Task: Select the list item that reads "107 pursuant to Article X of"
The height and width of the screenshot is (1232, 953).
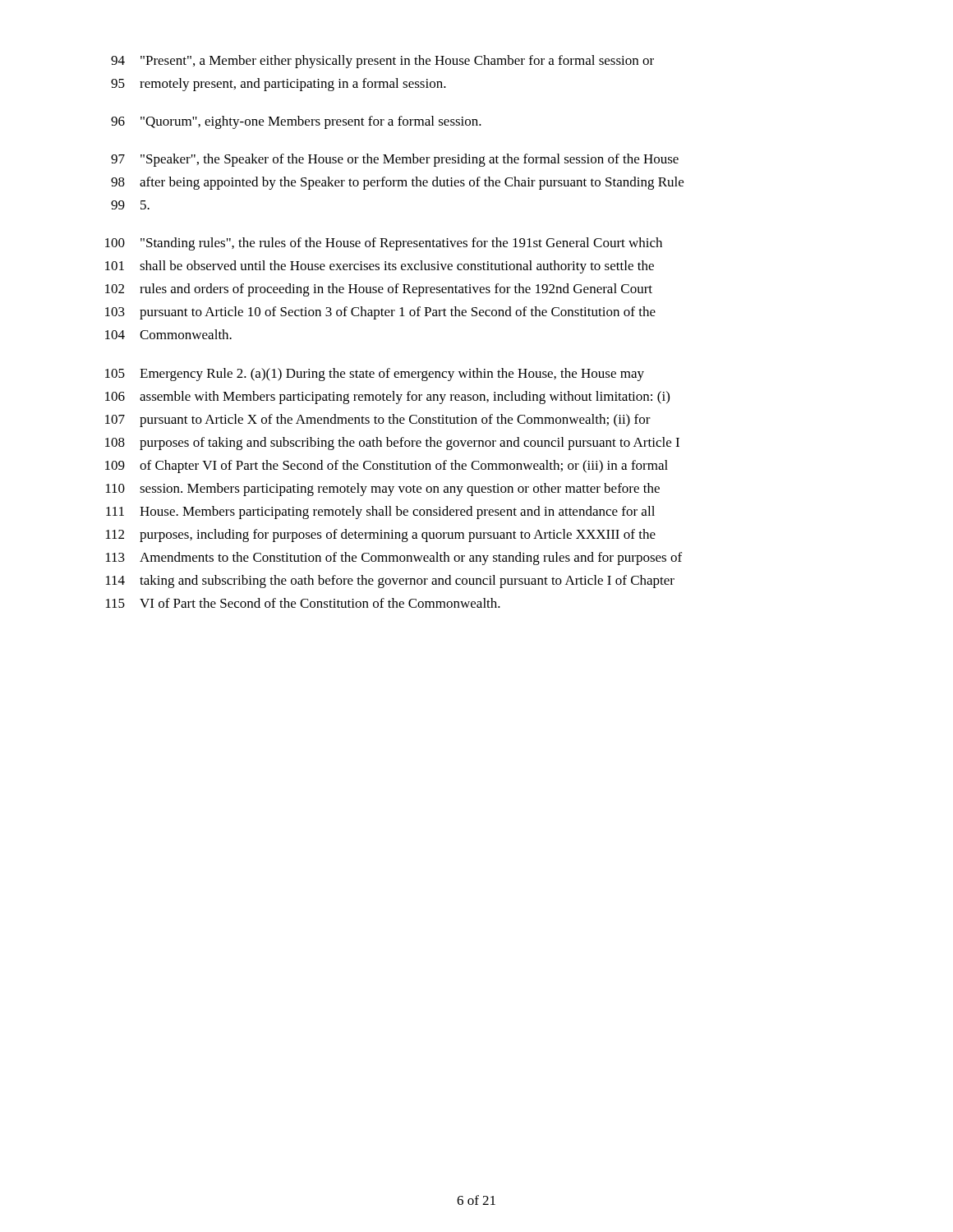Action: coord(485,419)
